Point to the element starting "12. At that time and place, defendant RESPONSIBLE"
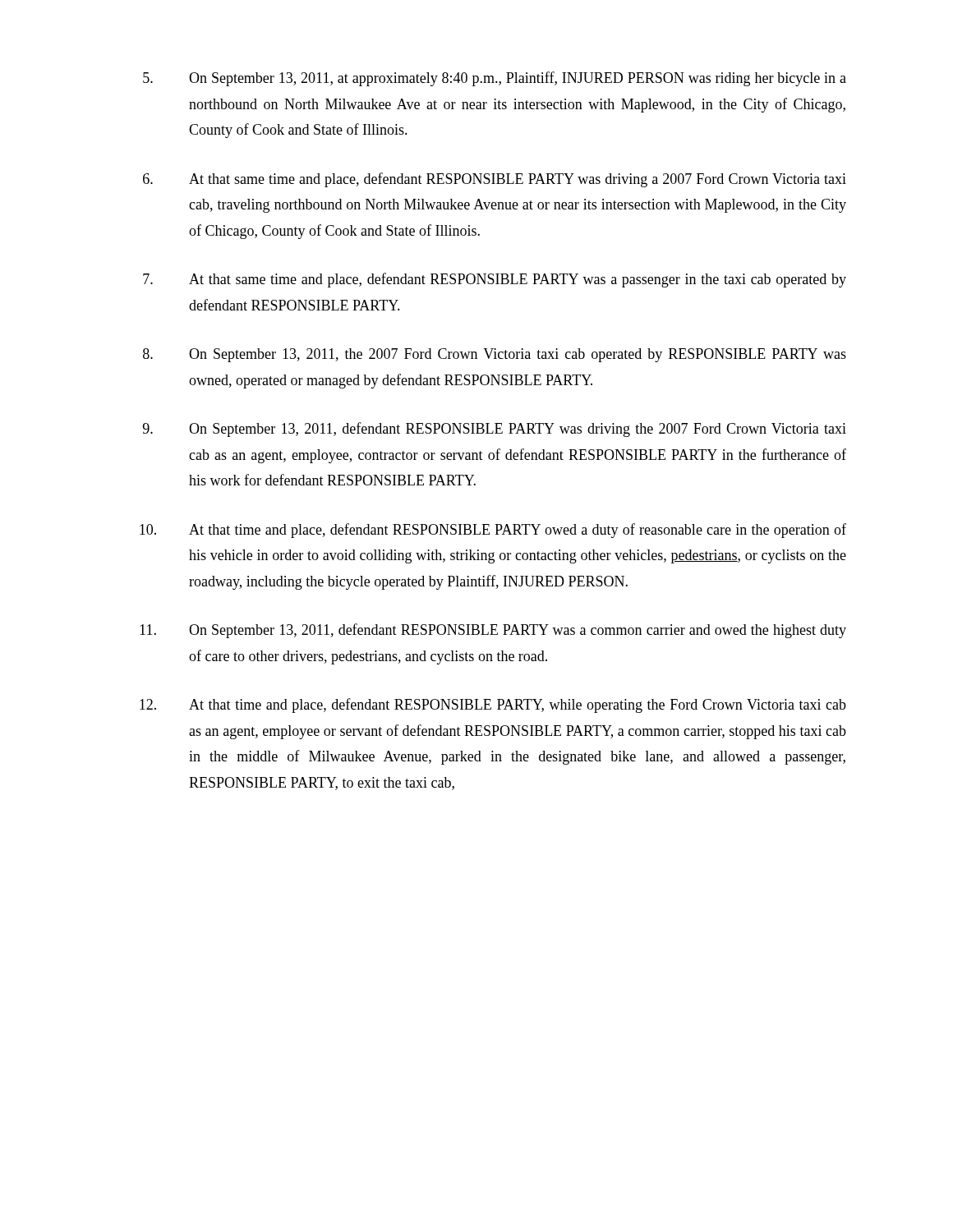The image size is (953, 1232). pos(476,744)
